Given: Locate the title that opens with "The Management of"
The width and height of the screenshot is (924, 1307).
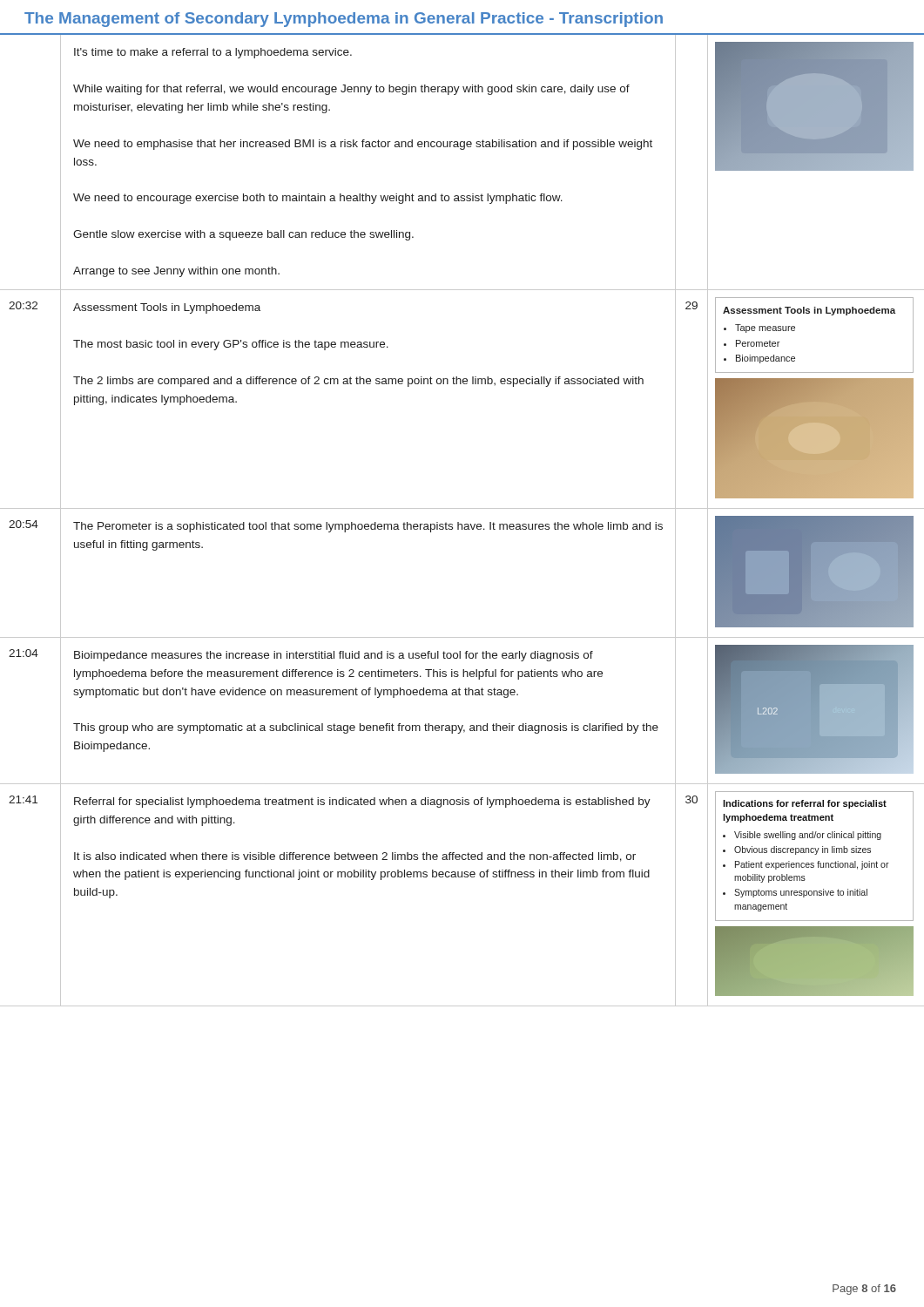Looking at the screenshot, I should coord(462,18).
